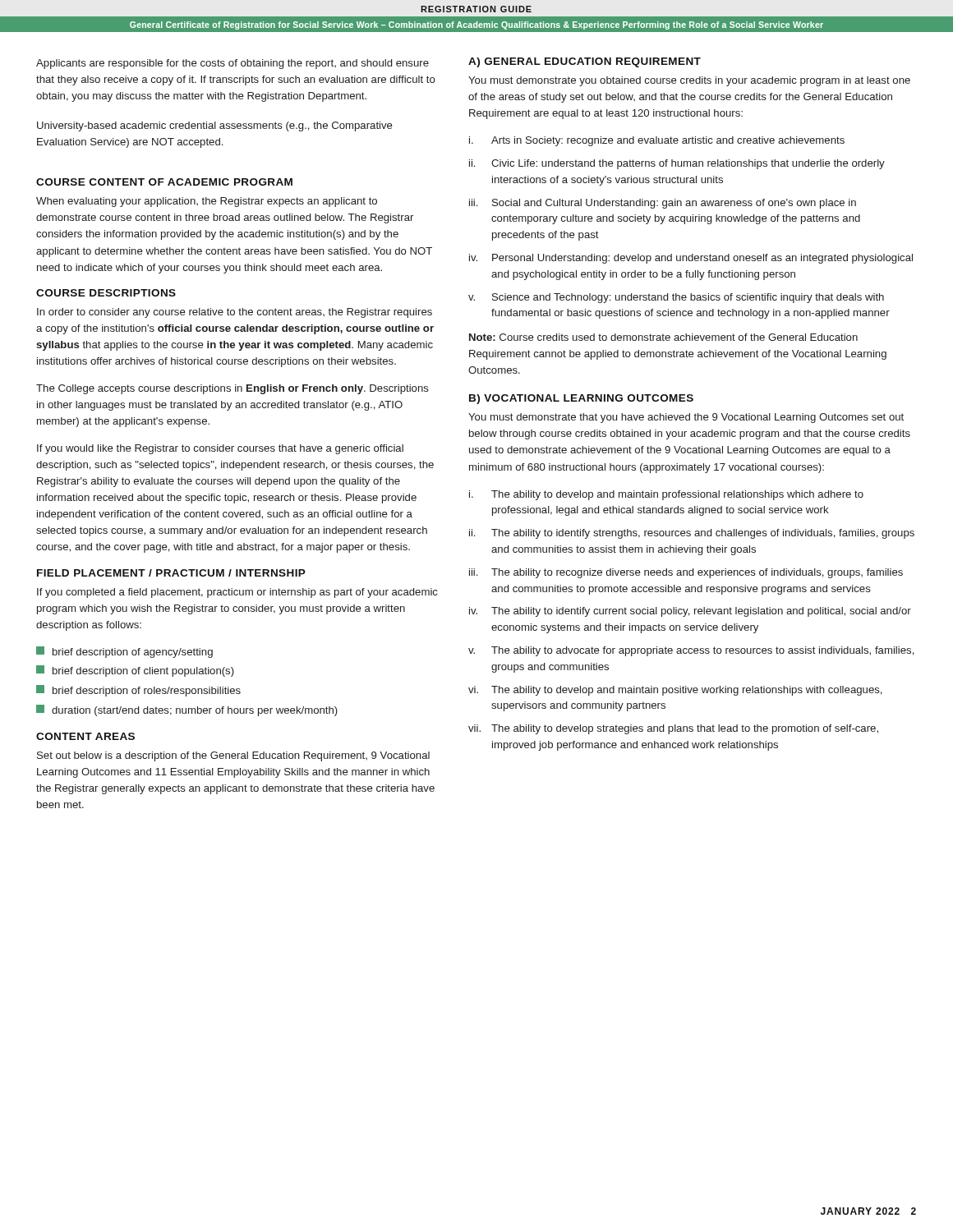Click on the region starting "You must demonstrate that"
The width and height of the screenshot is (953, 1232).
coord(693,442)
